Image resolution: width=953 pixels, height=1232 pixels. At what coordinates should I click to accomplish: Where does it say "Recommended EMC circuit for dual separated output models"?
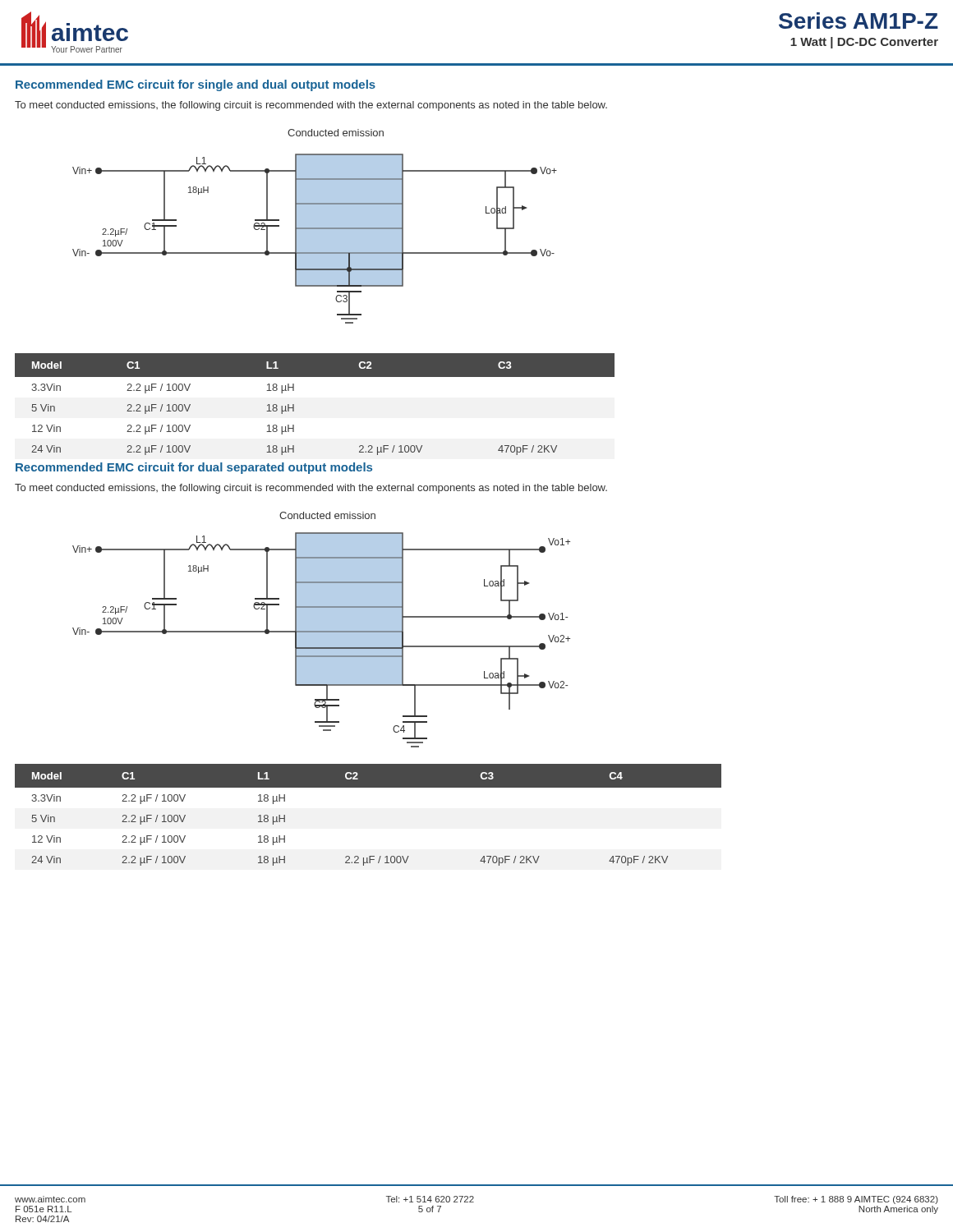(194, 467)
